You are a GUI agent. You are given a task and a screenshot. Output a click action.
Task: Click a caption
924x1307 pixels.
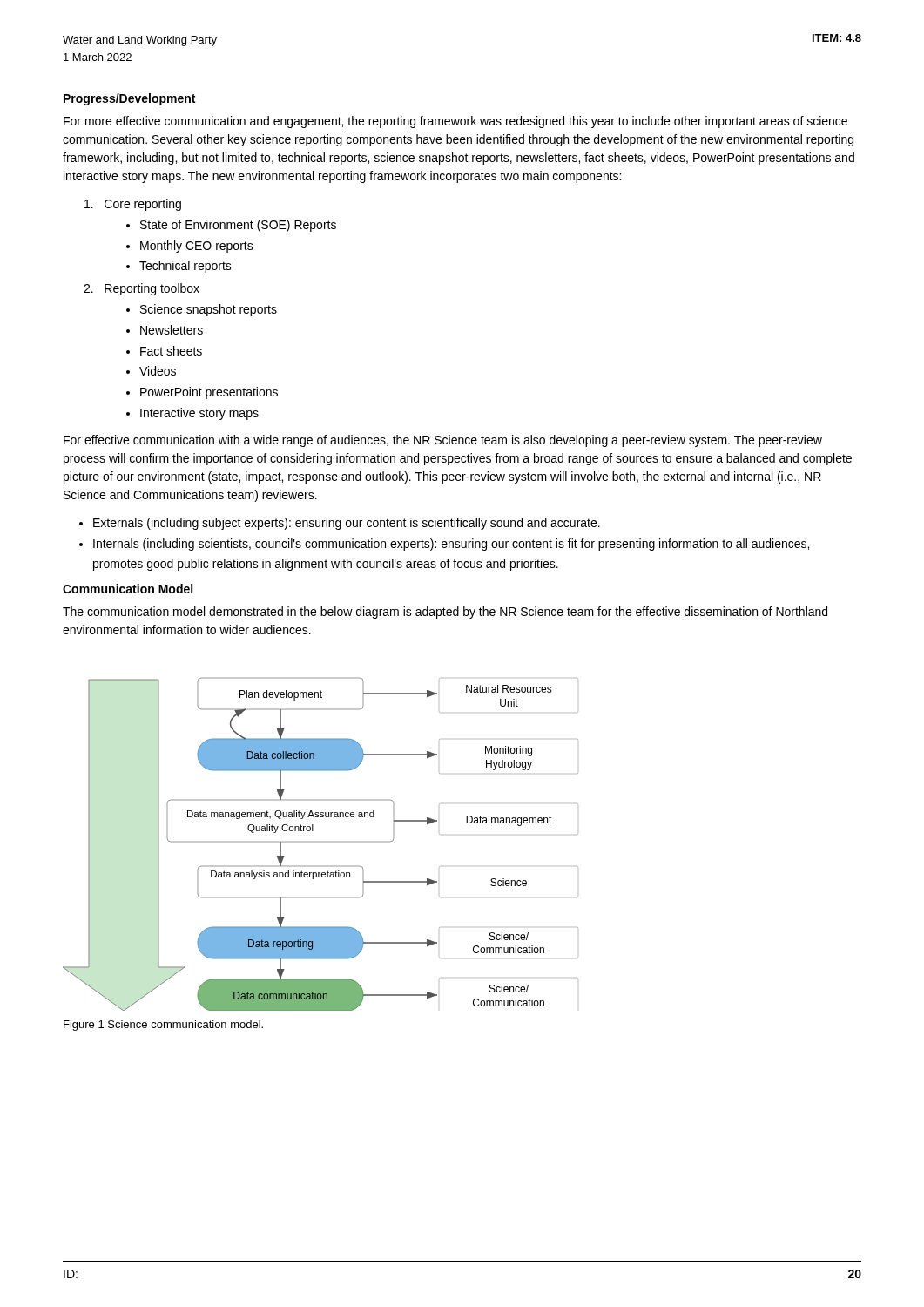pyautogui.click(x=163, y=1024)
